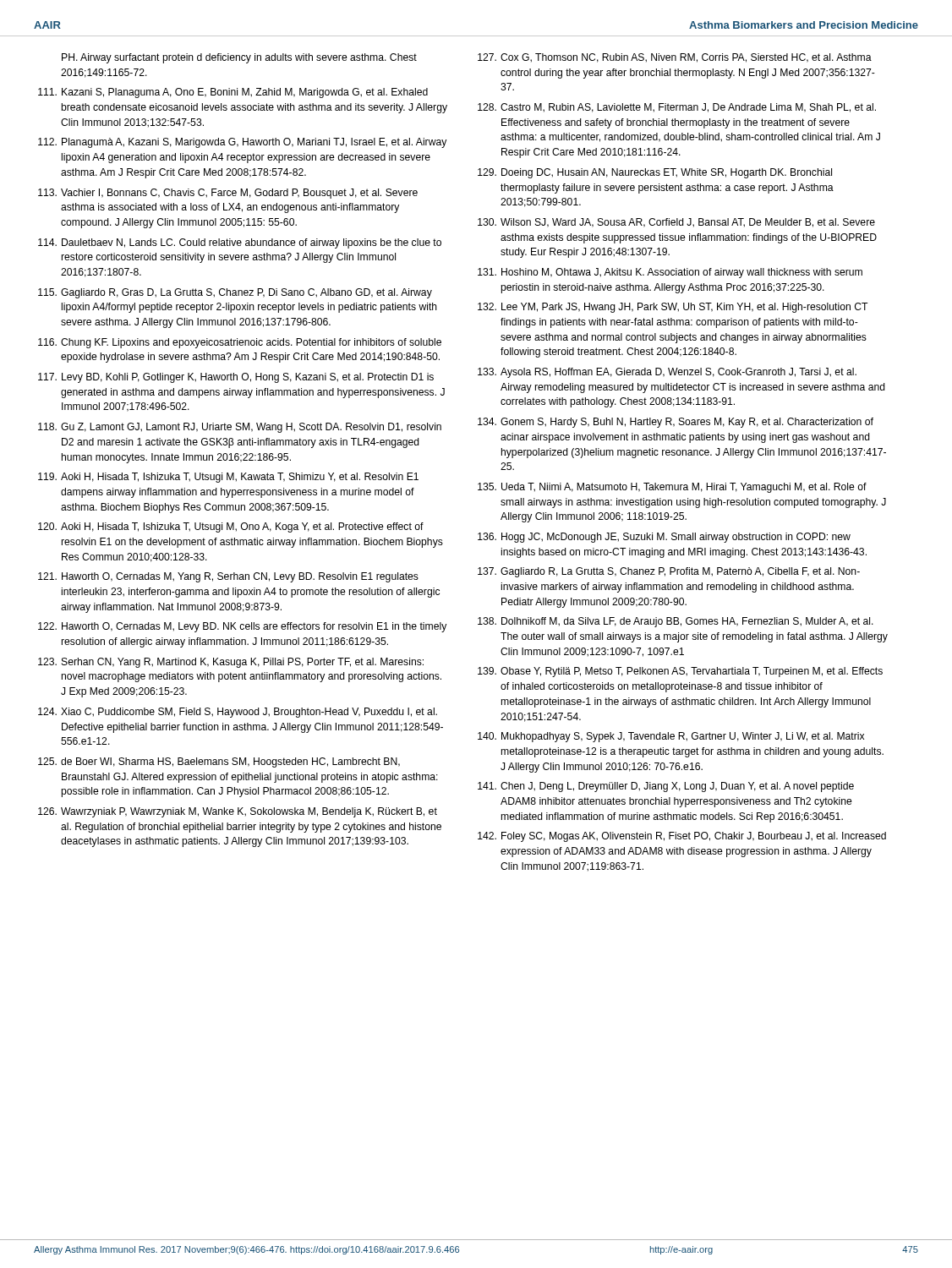Navigate to the element starting "123. Serhan CN, Yang R, Martinod"

point(241,677)
